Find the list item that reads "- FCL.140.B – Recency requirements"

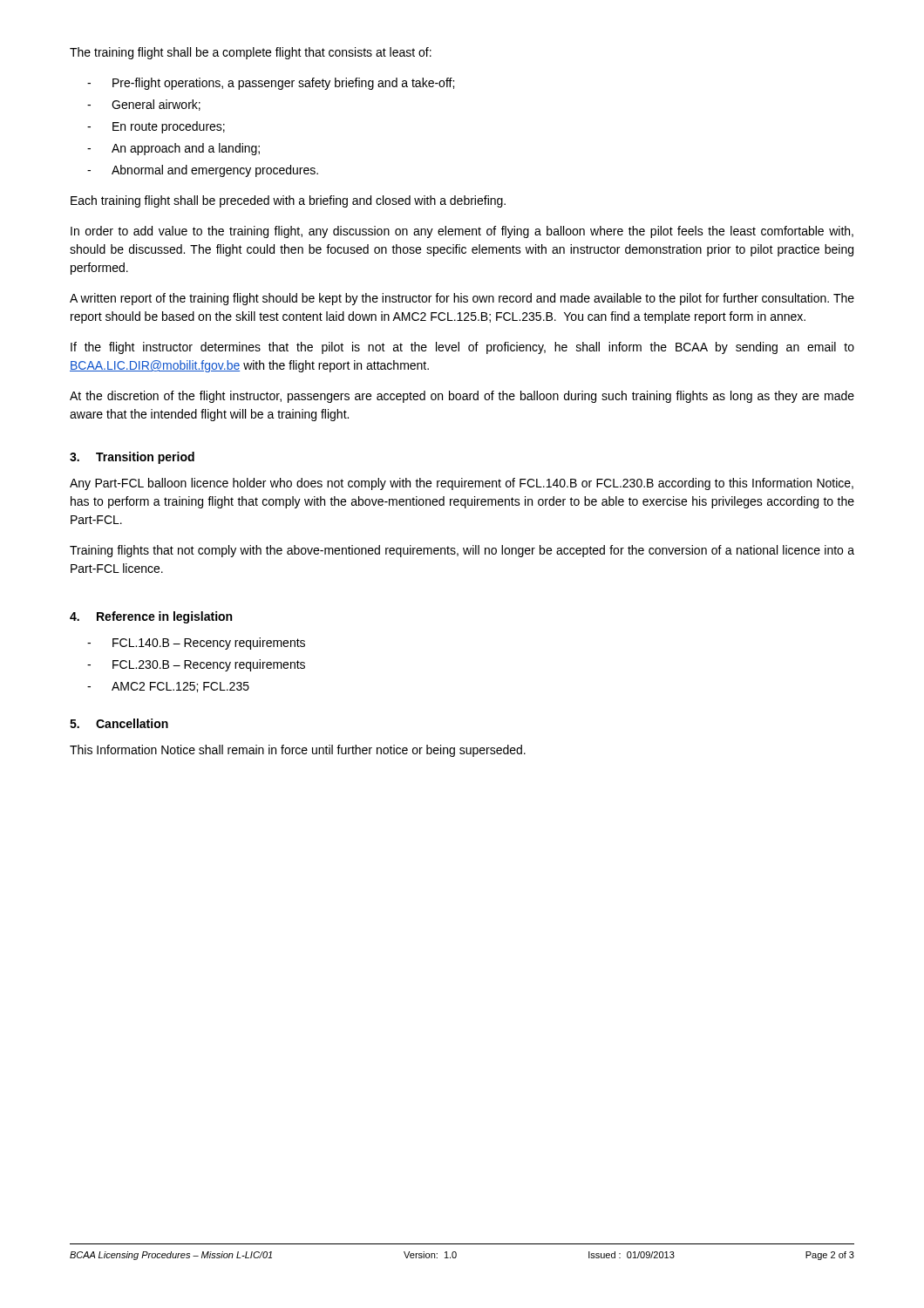(x=196, y=644)
